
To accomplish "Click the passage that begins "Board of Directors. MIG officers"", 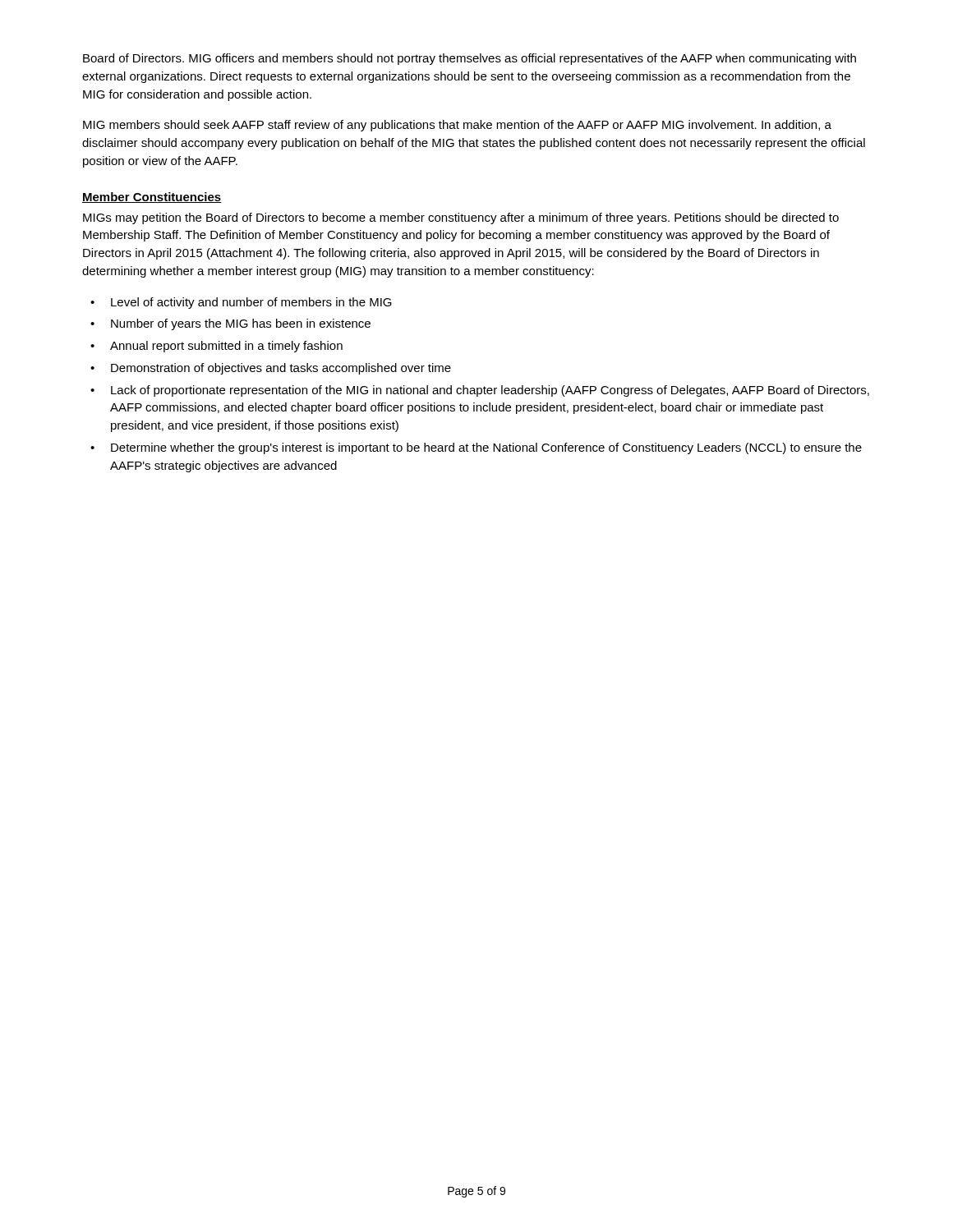I will (469, 76).
